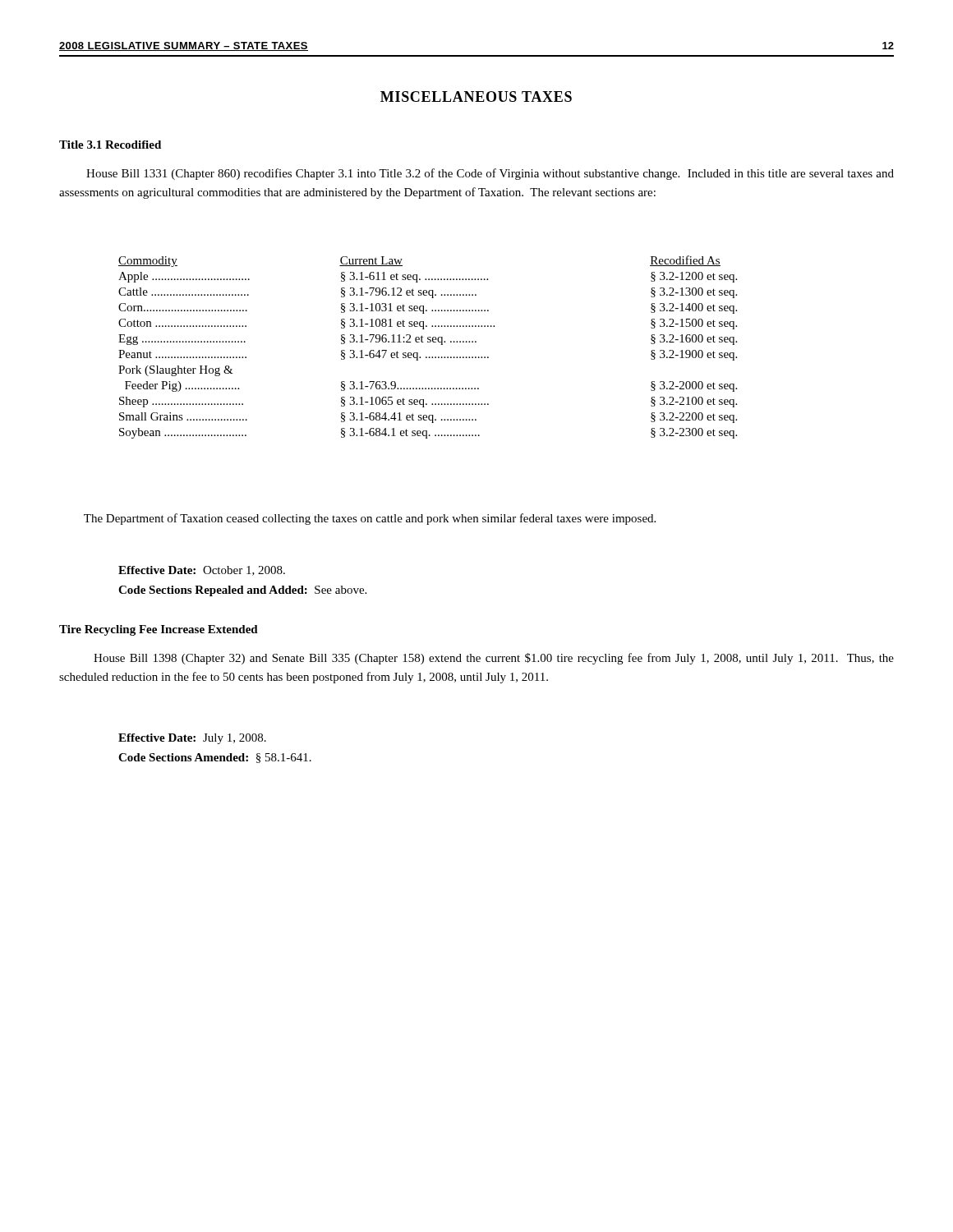Point to "MISCELLANEOUS TAXES"
The height and width of the screenshot is (1232, 953).
476,97
